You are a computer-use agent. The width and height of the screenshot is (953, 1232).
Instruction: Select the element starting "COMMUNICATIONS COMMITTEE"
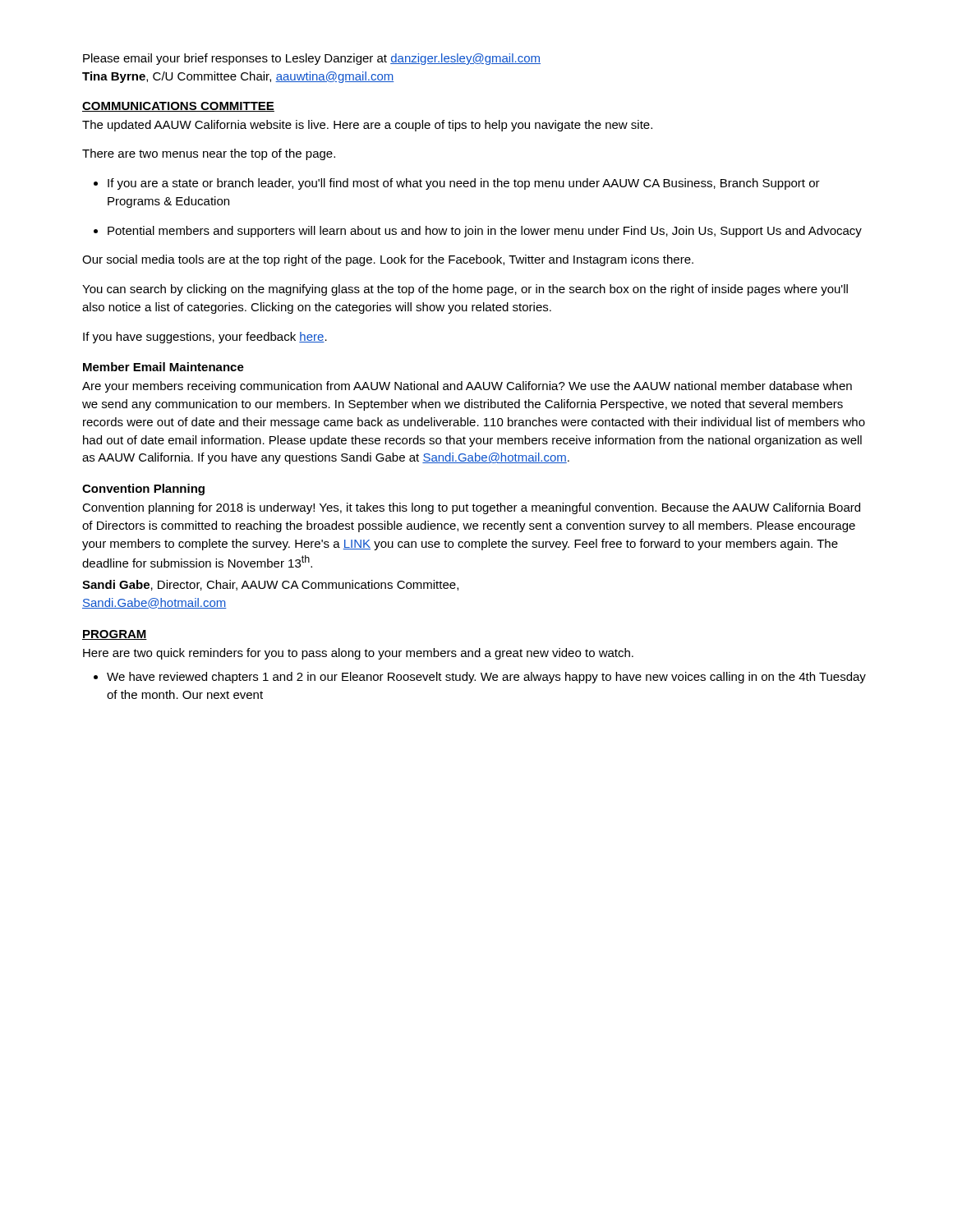[178, 105]
